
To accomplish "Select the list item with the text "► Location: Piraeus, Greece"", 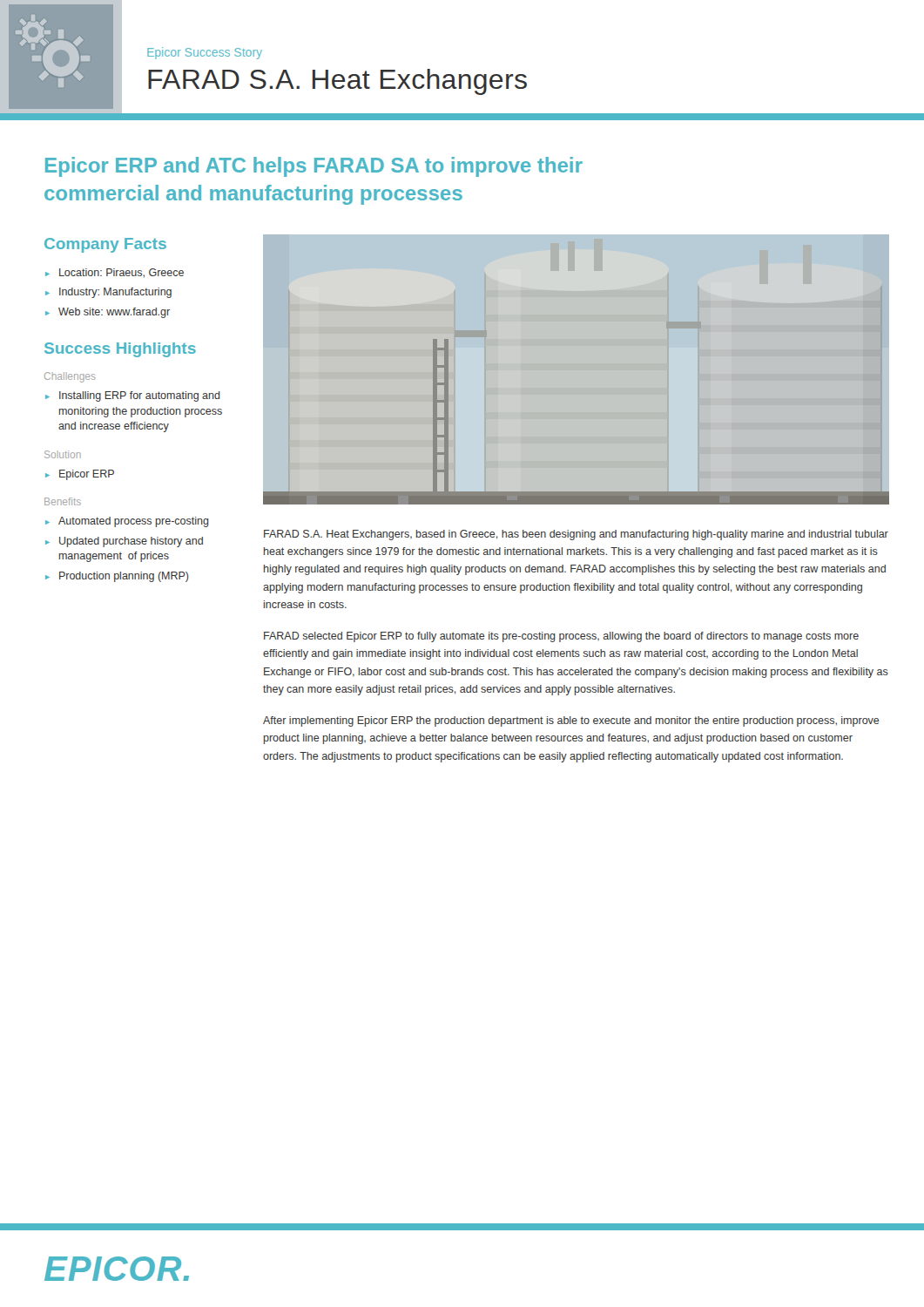I will coord(114,273).
